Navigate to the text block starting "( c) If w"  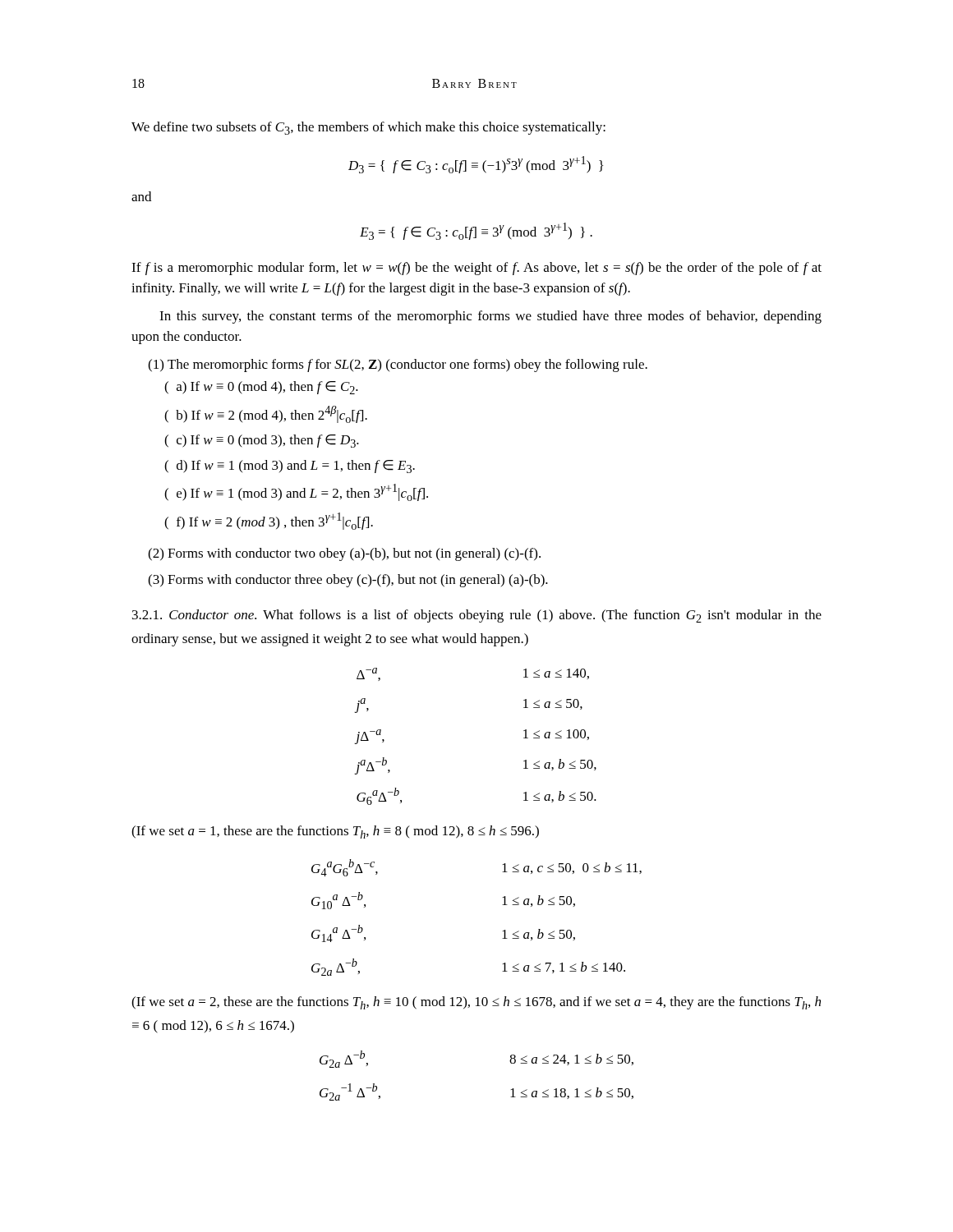[262, 441]
